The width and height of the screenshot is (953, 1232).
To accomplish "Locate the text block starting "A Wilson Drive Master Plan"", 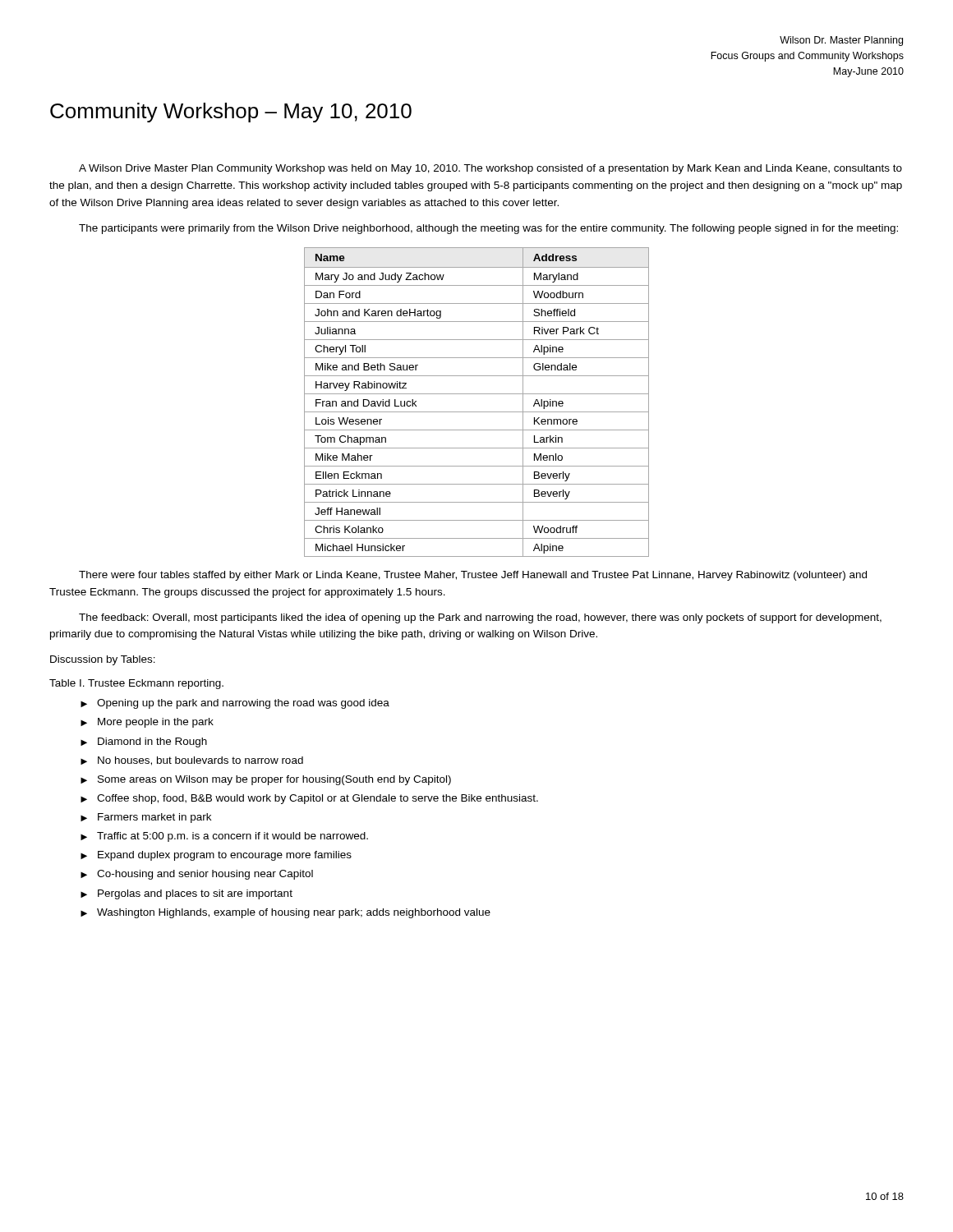I will click(476, 185).
